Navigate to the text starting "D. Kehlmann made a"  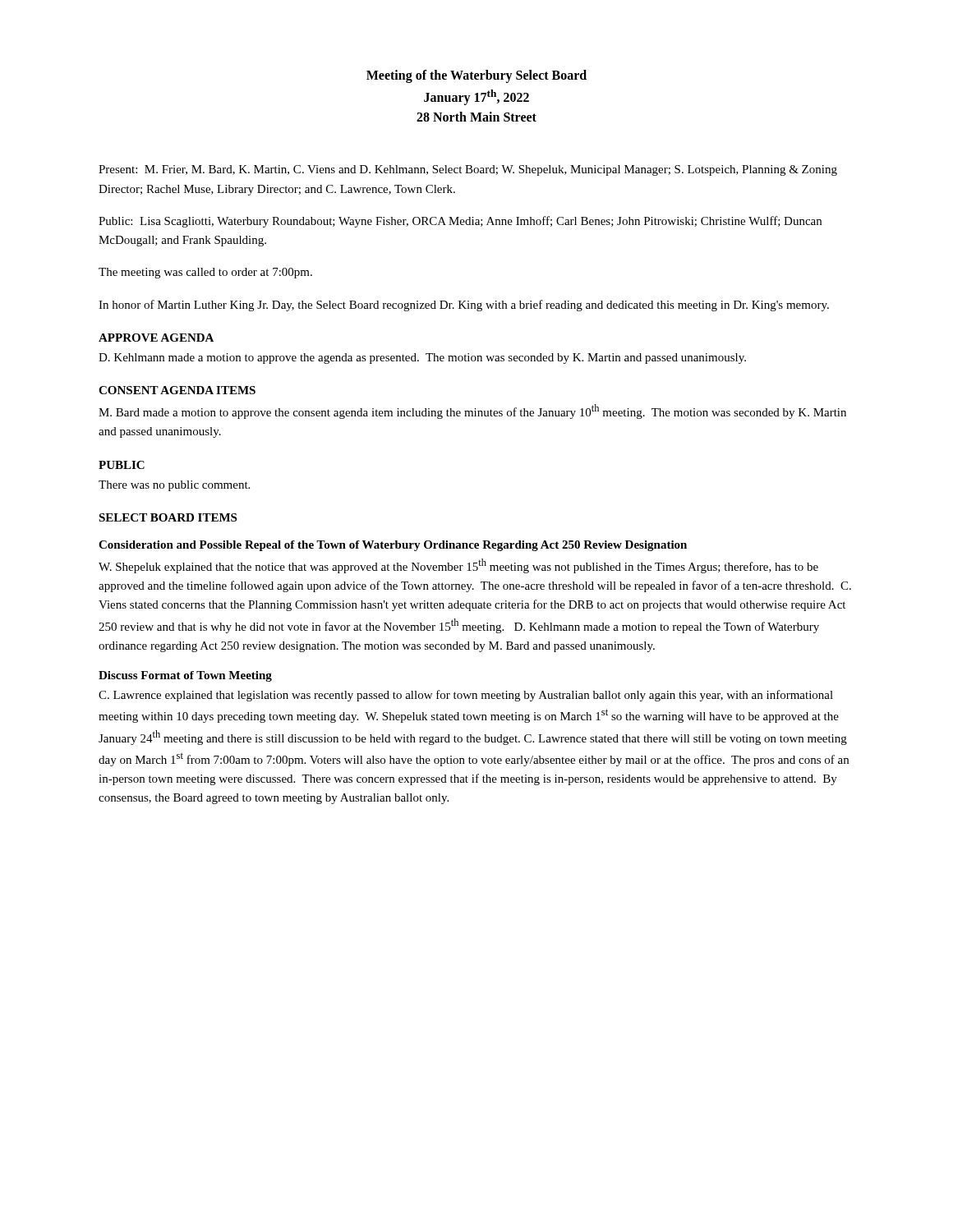[423, 357]
